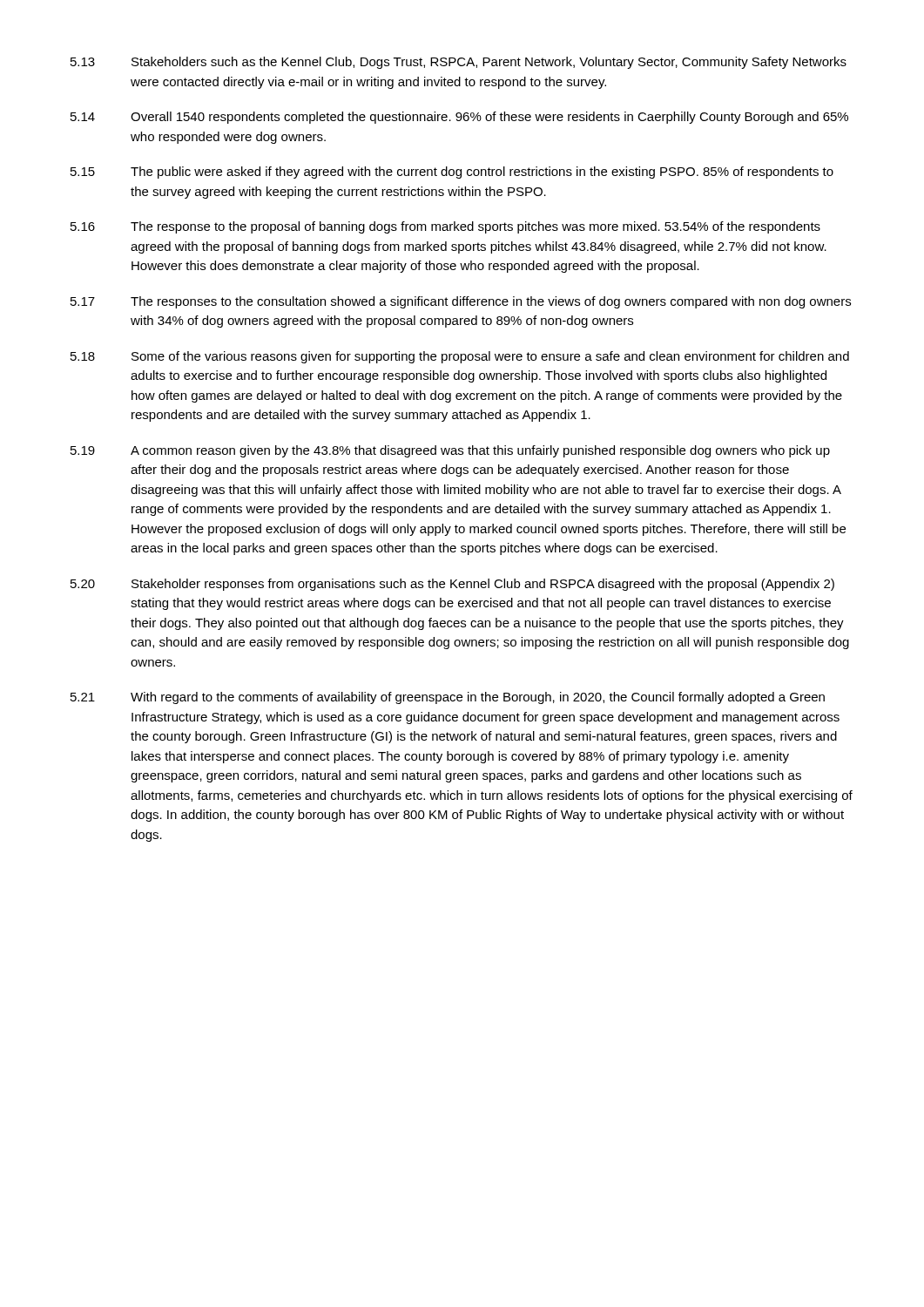Point to the block beginning "5.19 A common reason given by the"

click(462, 499)
